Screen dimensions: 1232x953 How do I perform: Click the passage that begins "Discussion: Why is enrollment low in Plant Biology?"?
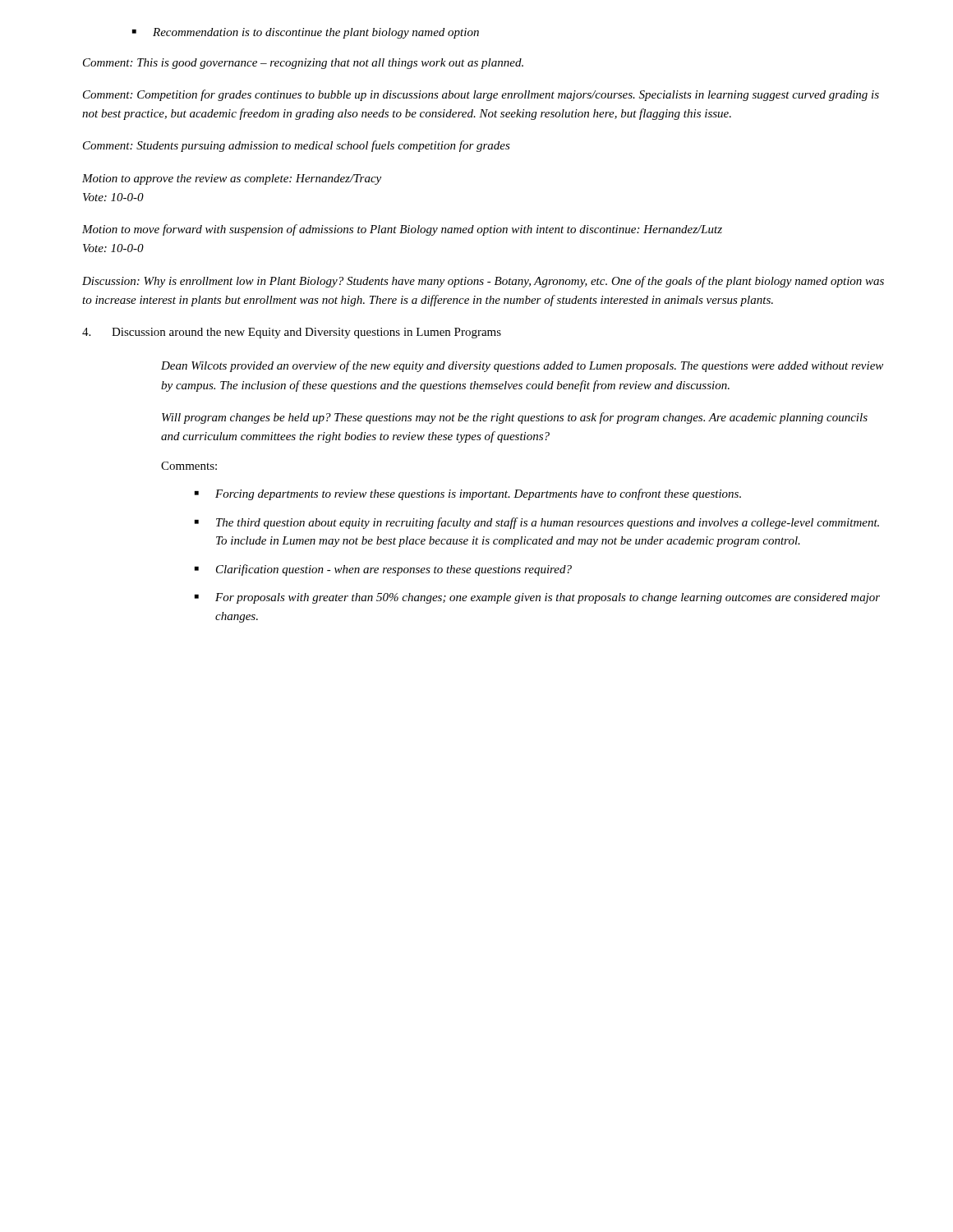483,290
